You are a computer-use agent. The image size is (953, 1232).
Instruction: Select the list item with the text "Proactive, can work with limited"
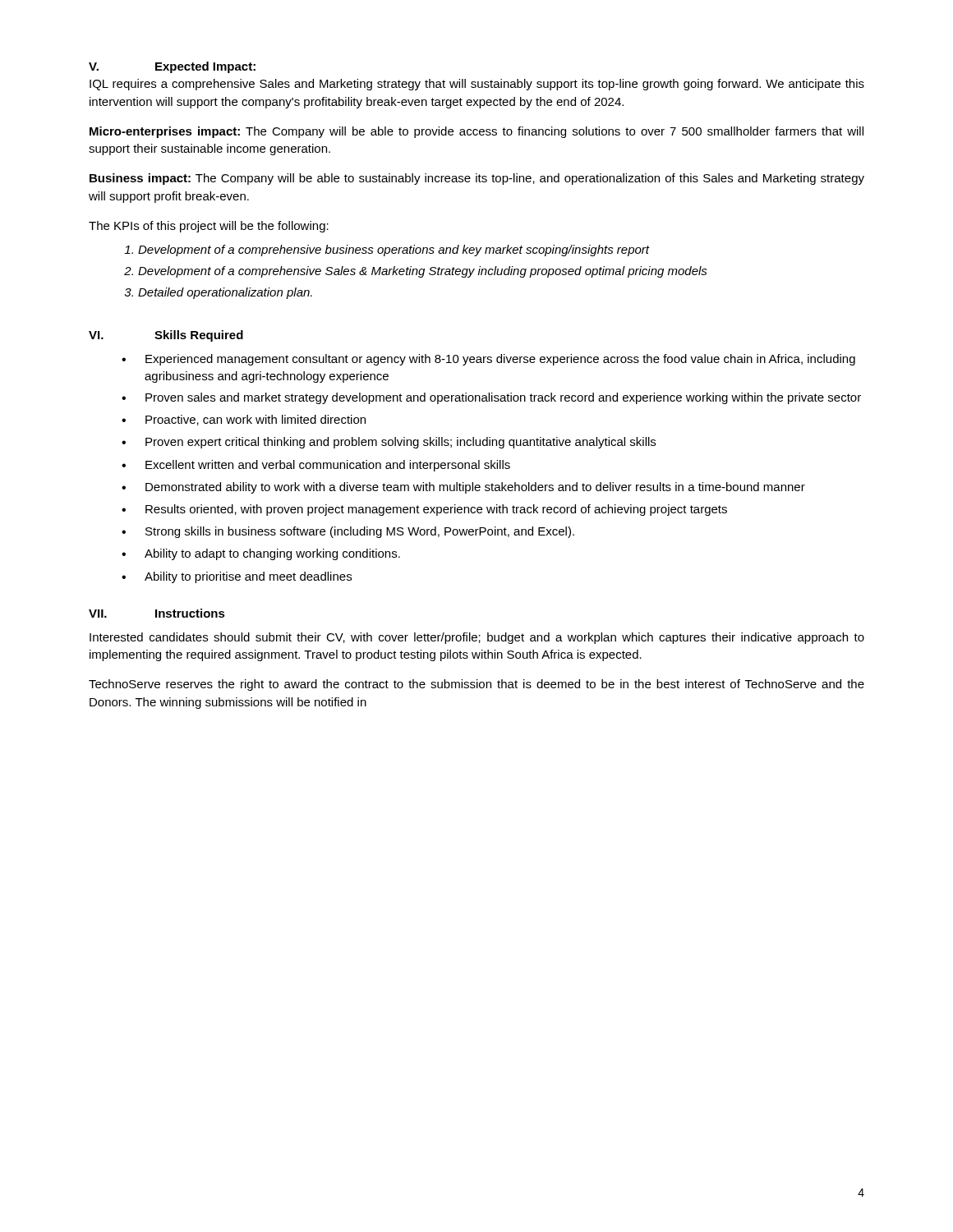256,420
